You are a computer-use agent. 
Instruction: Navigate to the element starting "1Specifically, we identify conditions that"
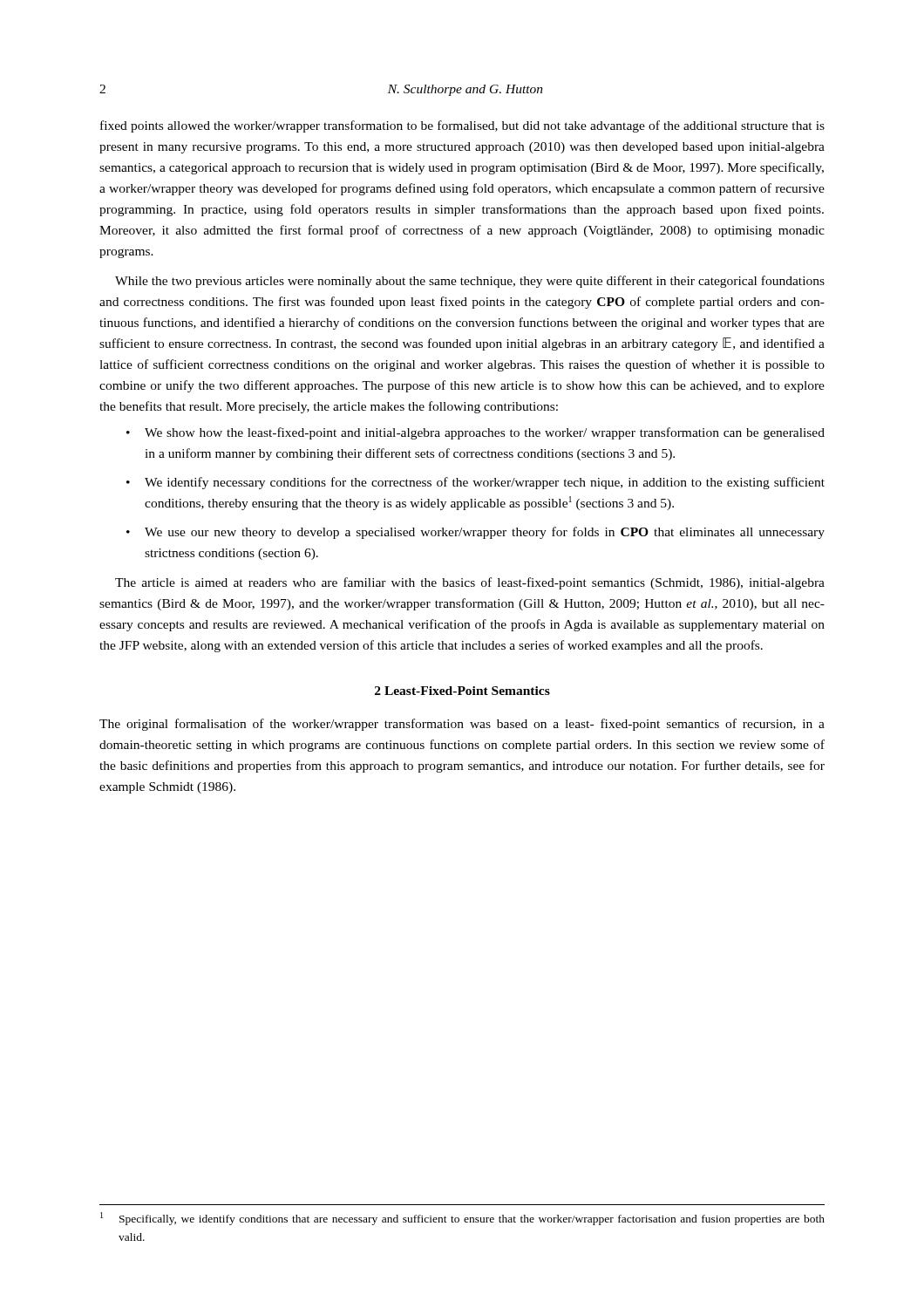462,1228
